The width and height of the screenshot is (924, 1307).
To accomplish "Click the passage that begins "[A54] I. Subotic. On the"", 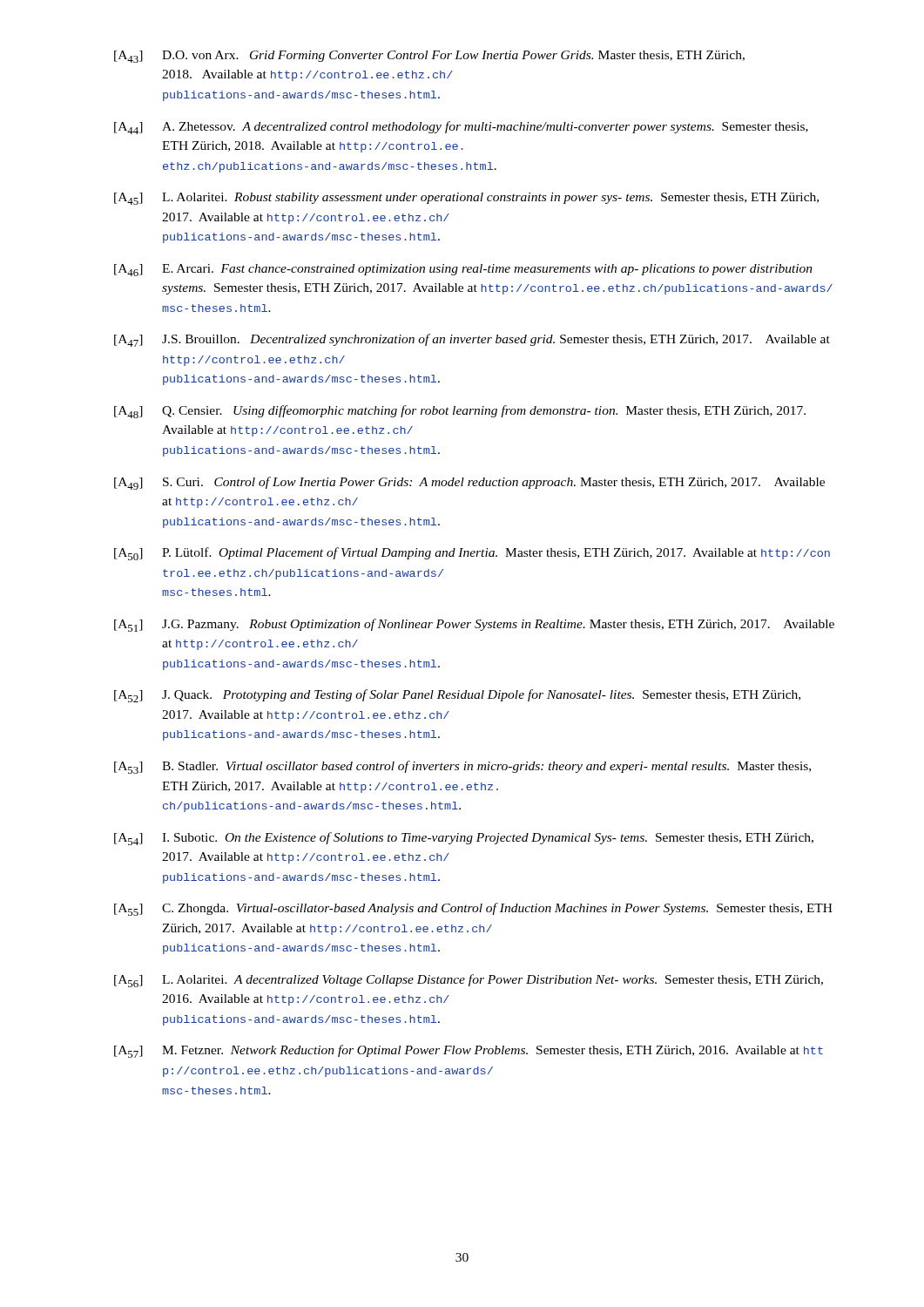I will pyautogui.click(x=464, y=839).
